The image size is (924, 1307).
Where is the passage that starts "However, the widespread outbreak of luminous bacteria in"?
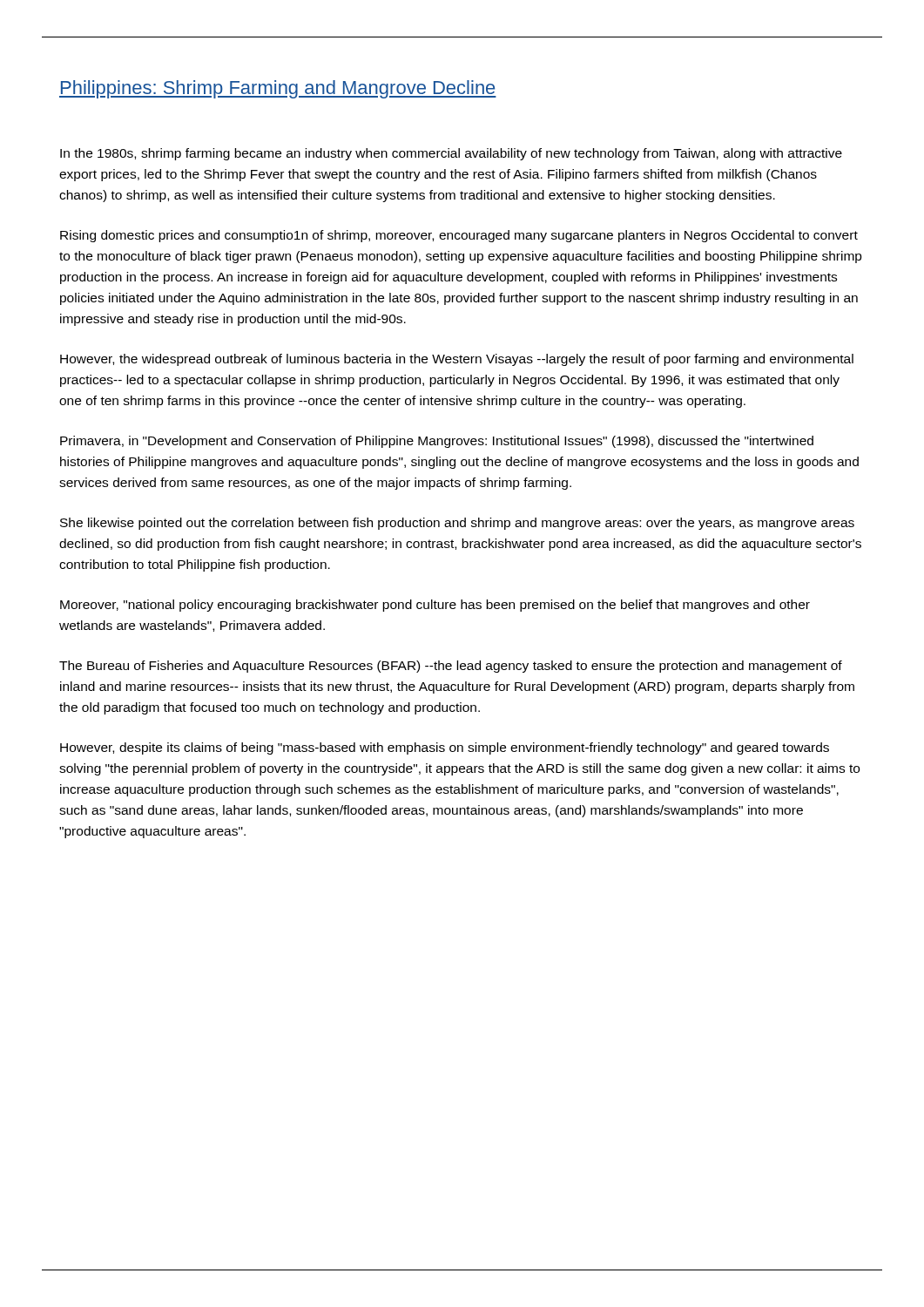pos(457,380)
